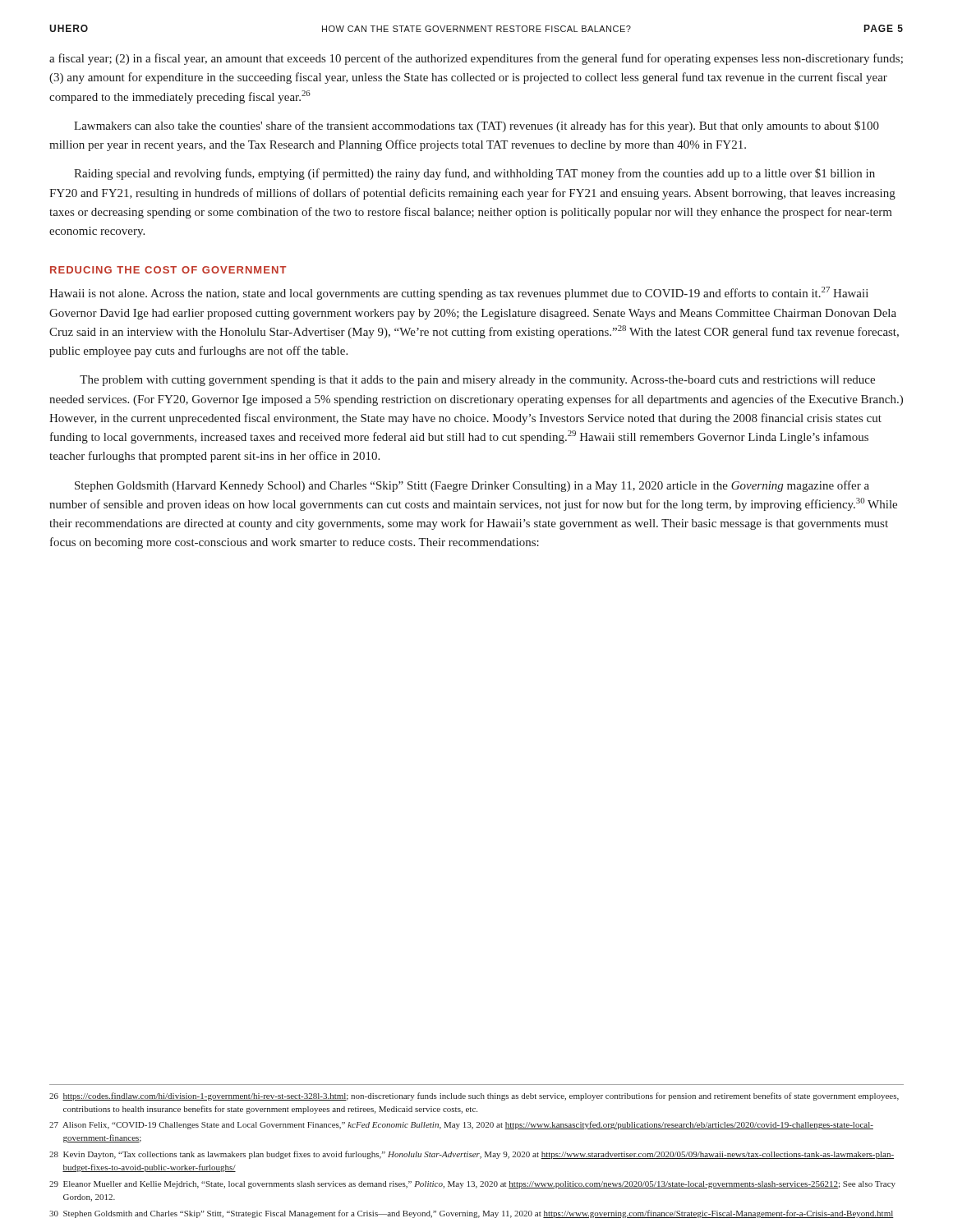Find the section header containing "REDUCING THE COST"
The width and height of the screenshot is (953, 1232).
point(168,270)
